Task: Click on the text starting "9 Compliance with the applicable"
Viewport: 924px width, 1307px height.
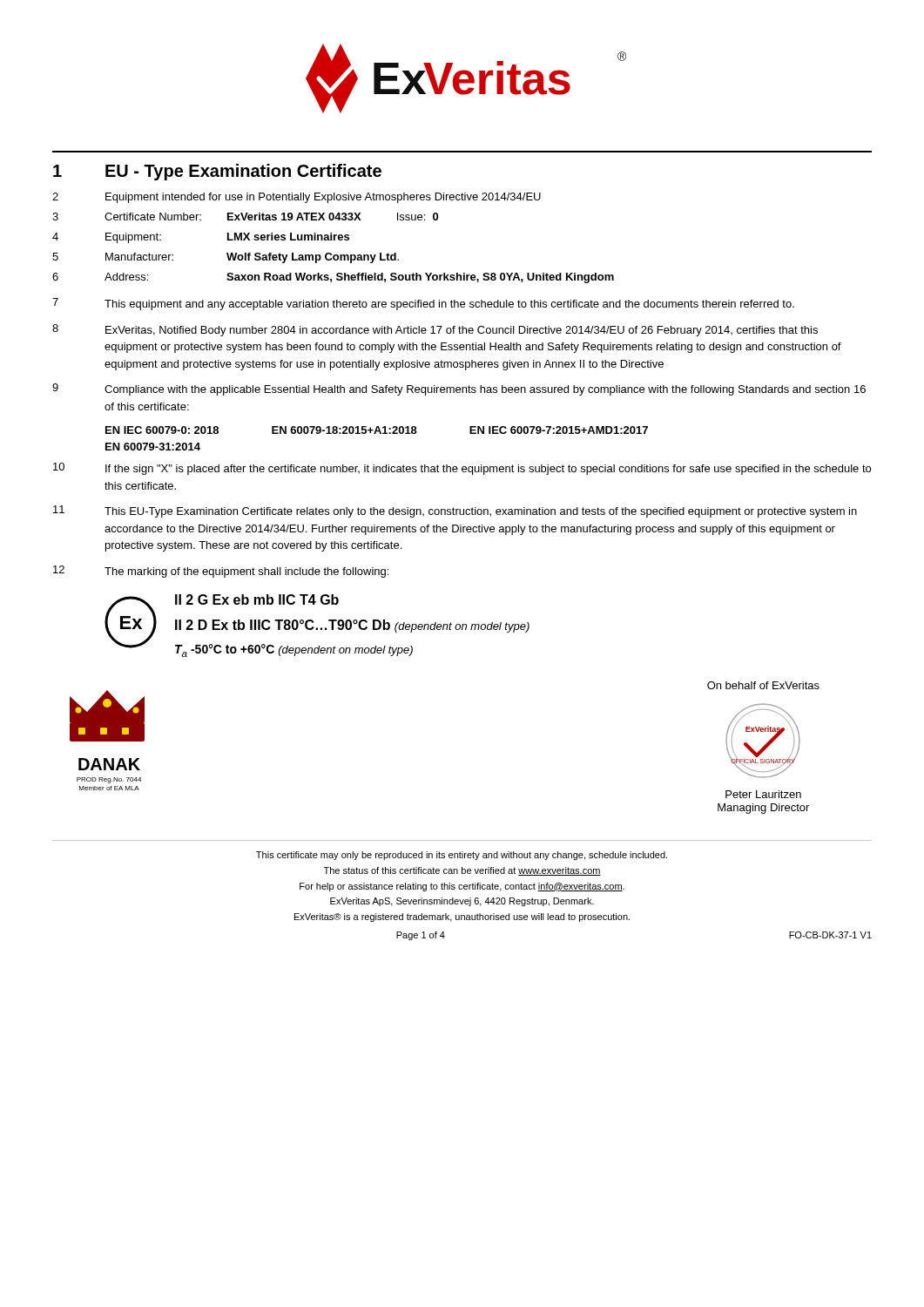Action: pos(462,398)
